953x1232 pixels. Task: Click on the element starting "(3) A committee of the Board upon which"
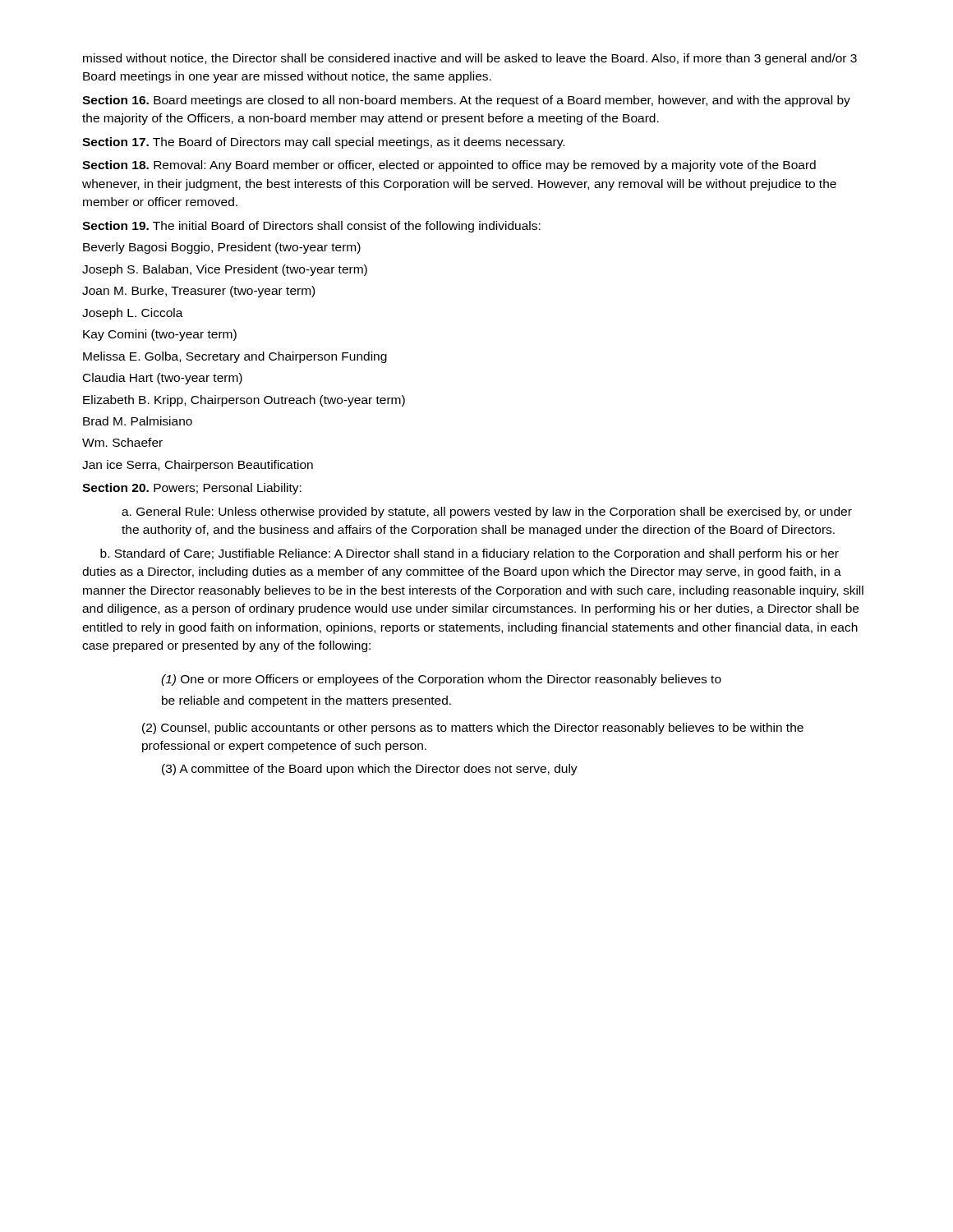pyautogui.click(x=516, y=769)
